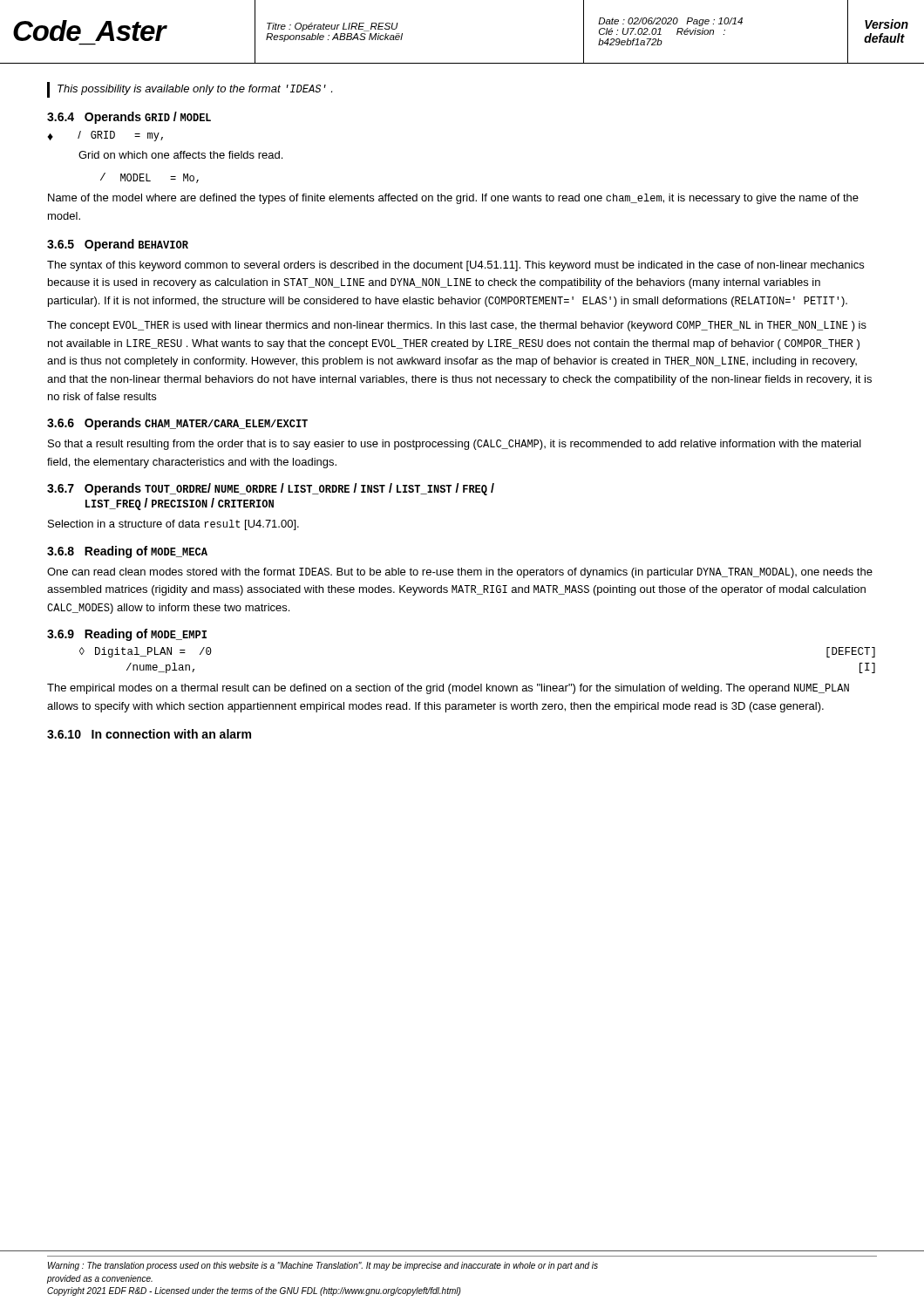Locate the text block containing "This possibility is available only to the format"
This screenshot has width=924, height=1308.
point(190,90)
